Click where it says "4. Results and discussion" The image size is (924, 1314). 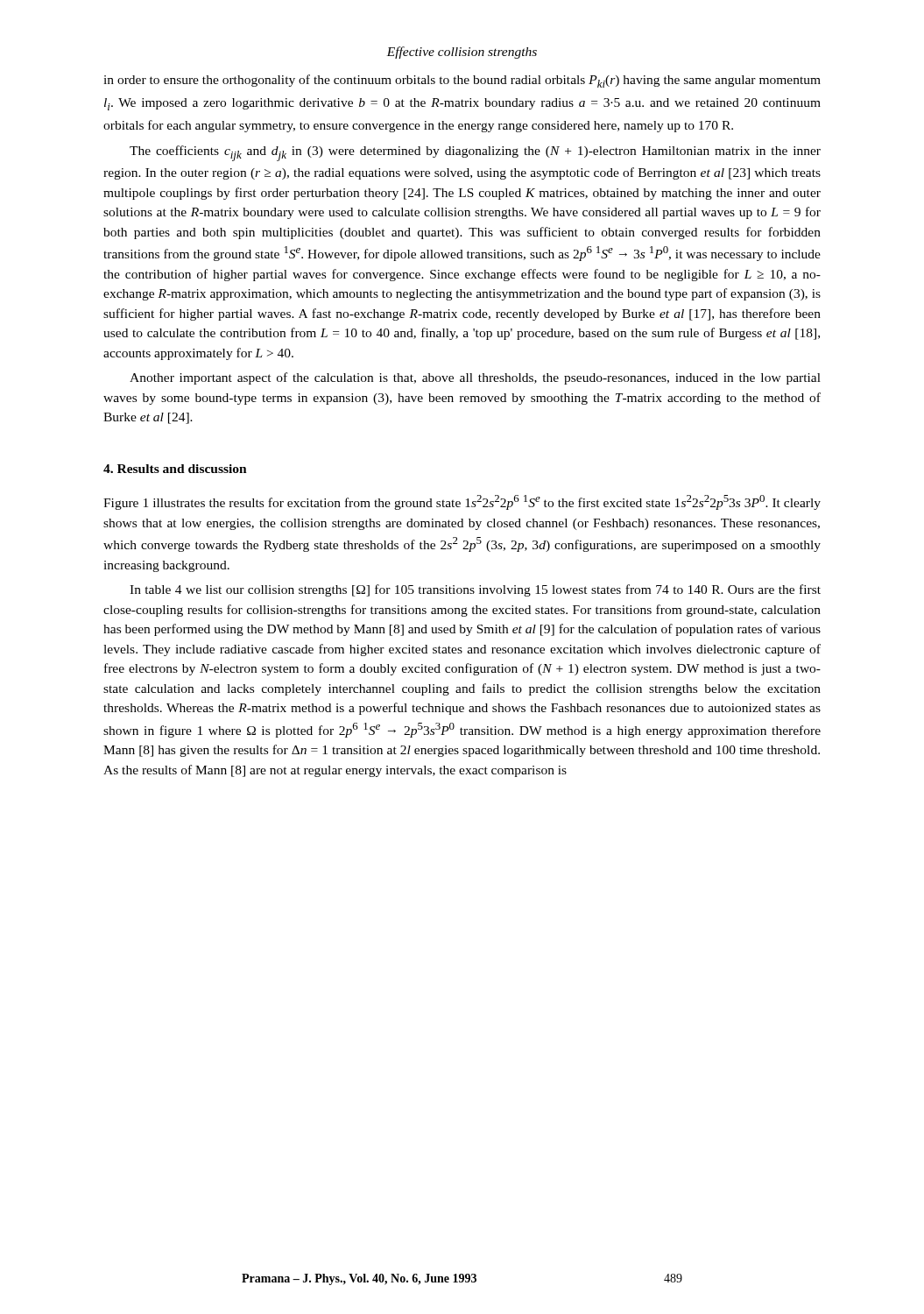click(x=175, y=468)
